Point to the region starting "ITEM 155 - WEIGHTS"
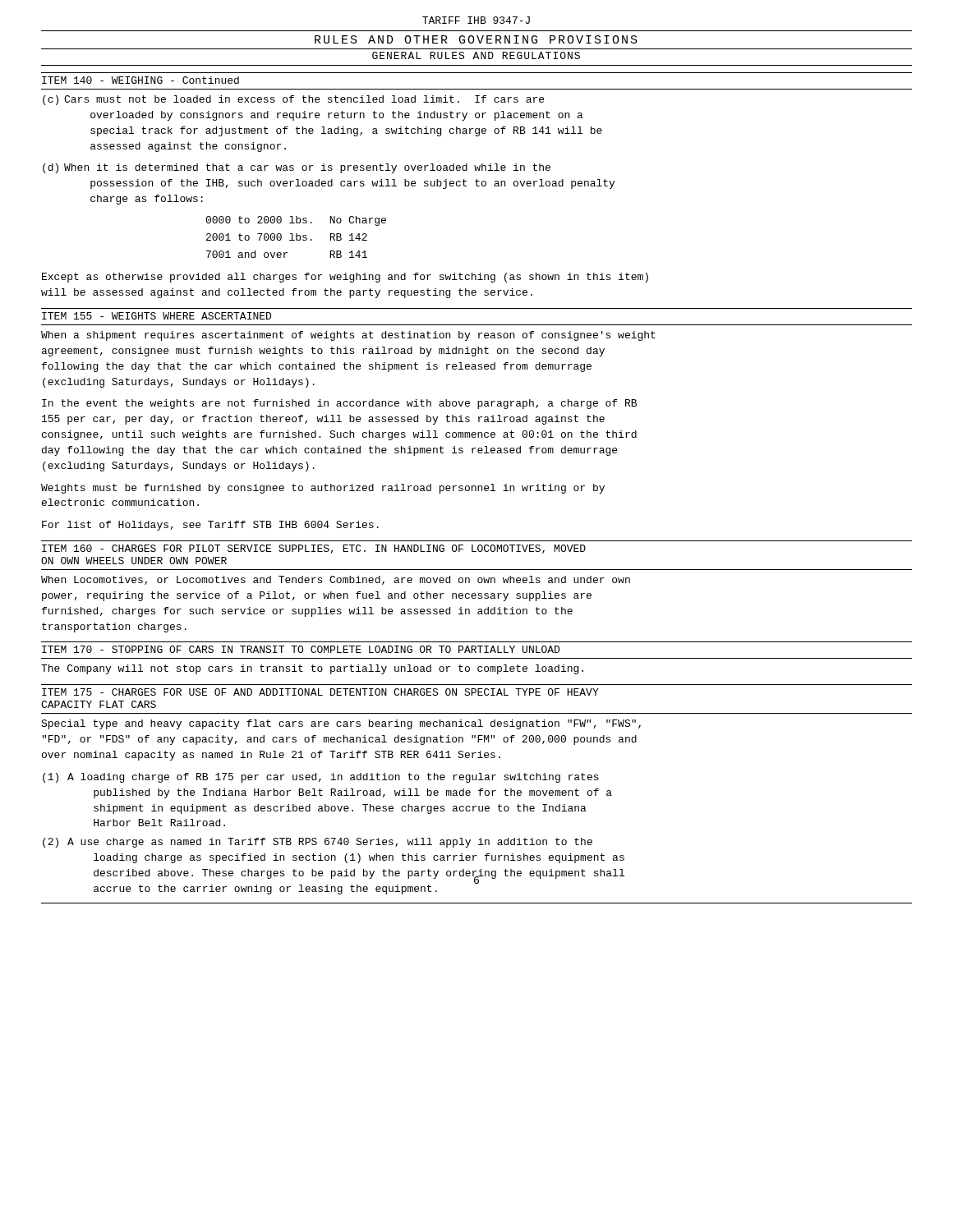953x1232 pixels. [156, 317]
